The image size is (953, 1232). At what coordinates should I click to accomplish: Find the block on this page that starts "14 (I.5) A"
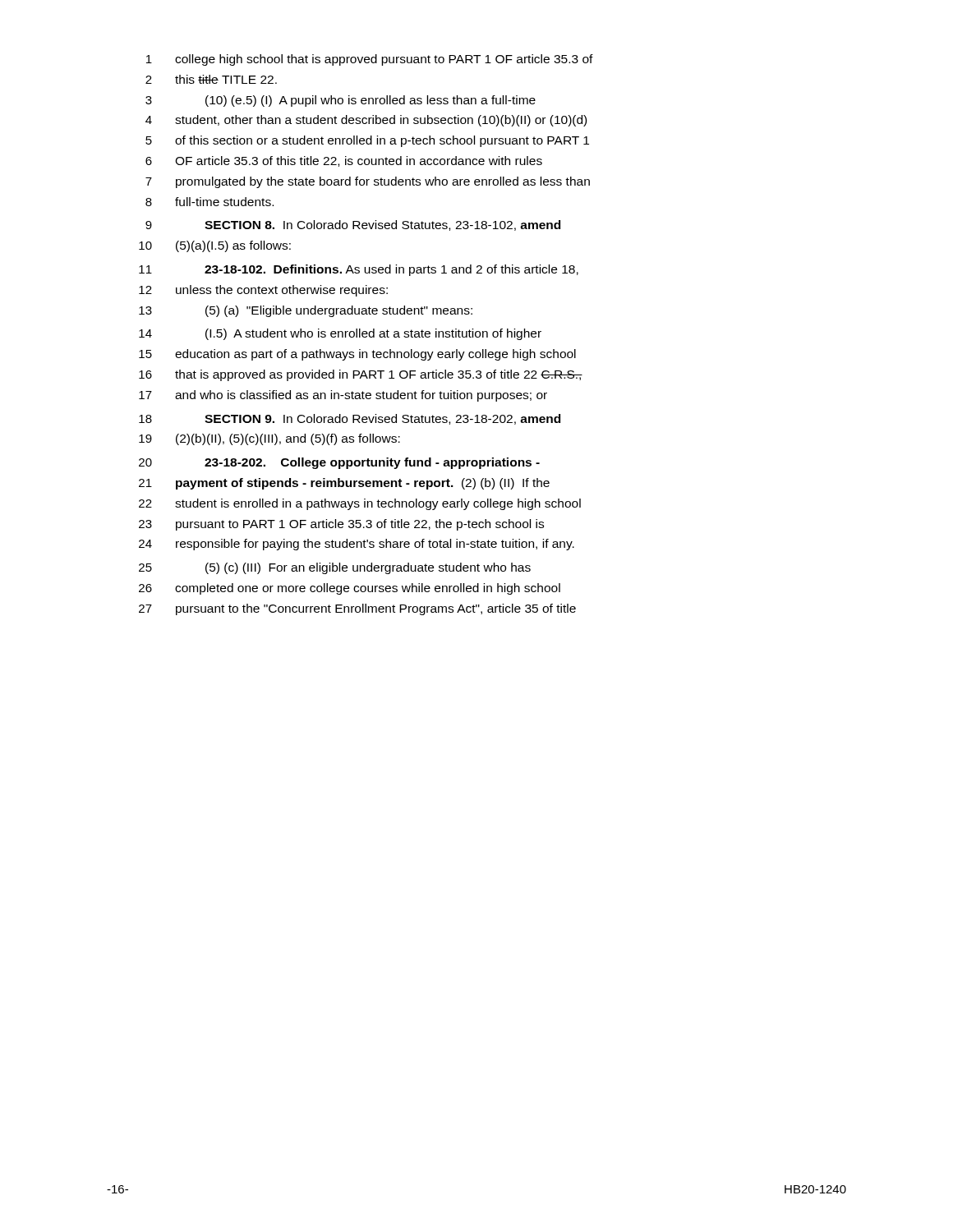456,334
